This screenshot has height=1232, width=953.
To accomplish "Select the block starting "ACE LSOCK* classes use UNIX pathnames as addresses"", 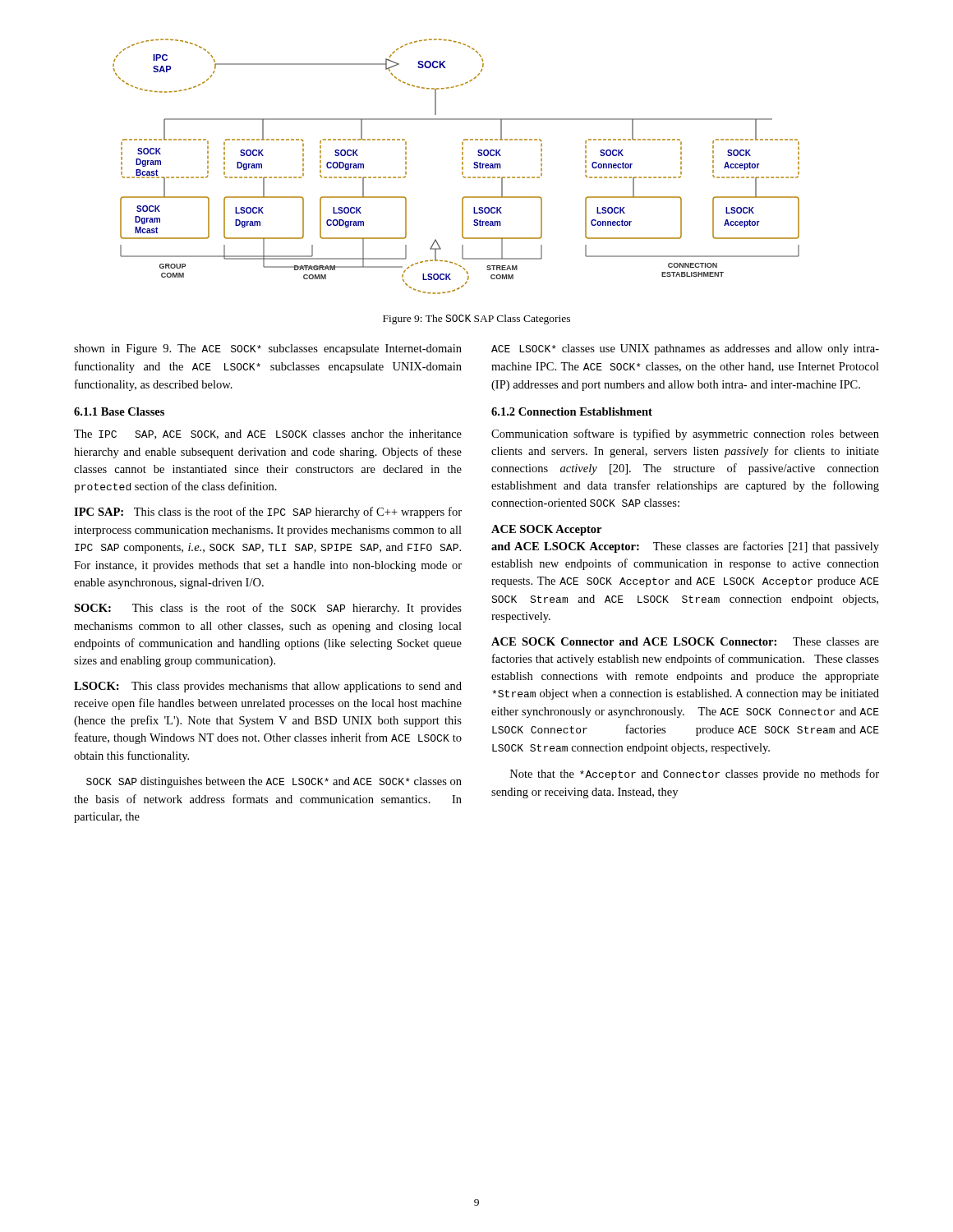I will click(x=685, y=367).
